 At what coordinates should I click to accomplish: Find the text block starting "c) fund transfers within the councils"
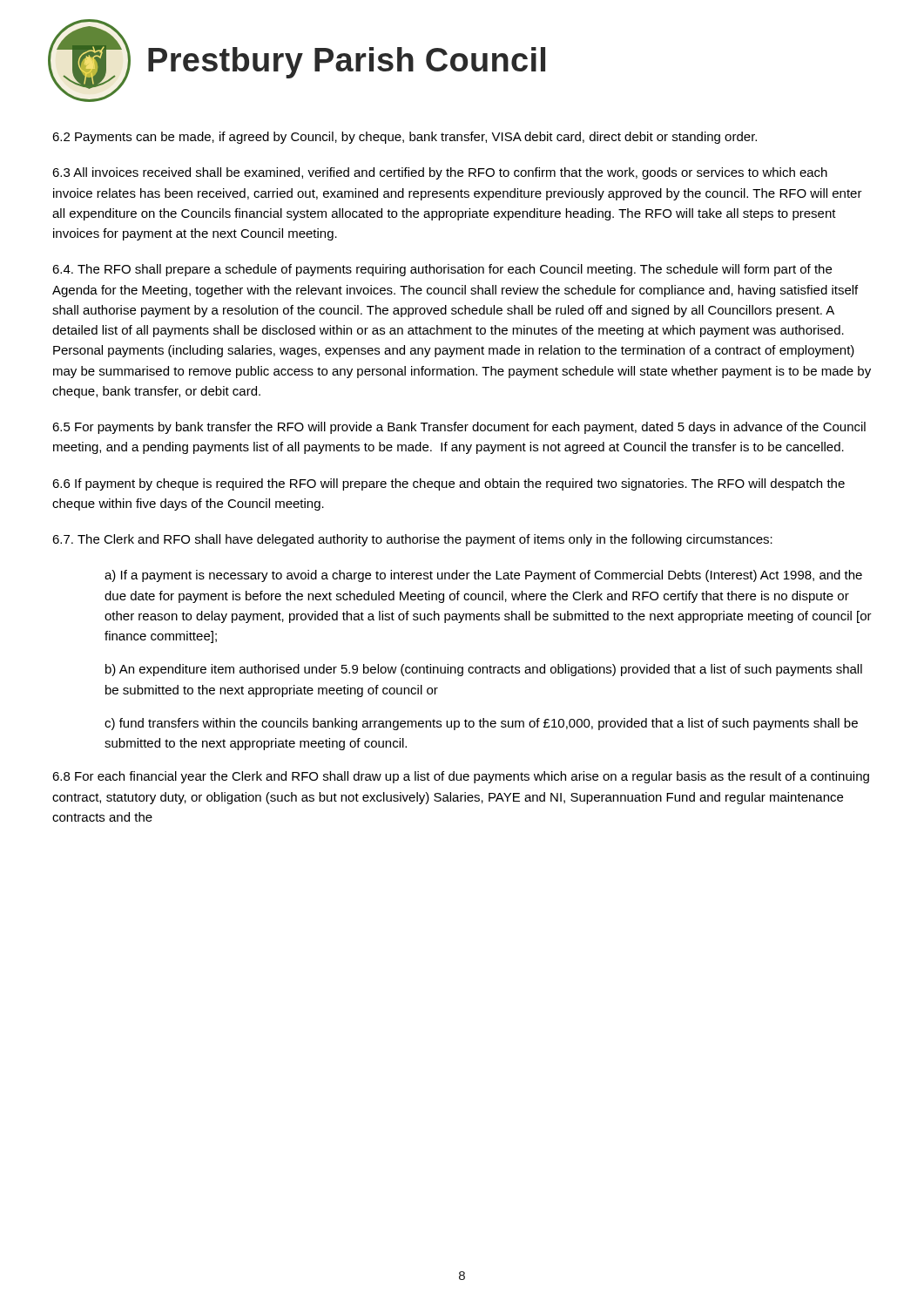(481, 733)
